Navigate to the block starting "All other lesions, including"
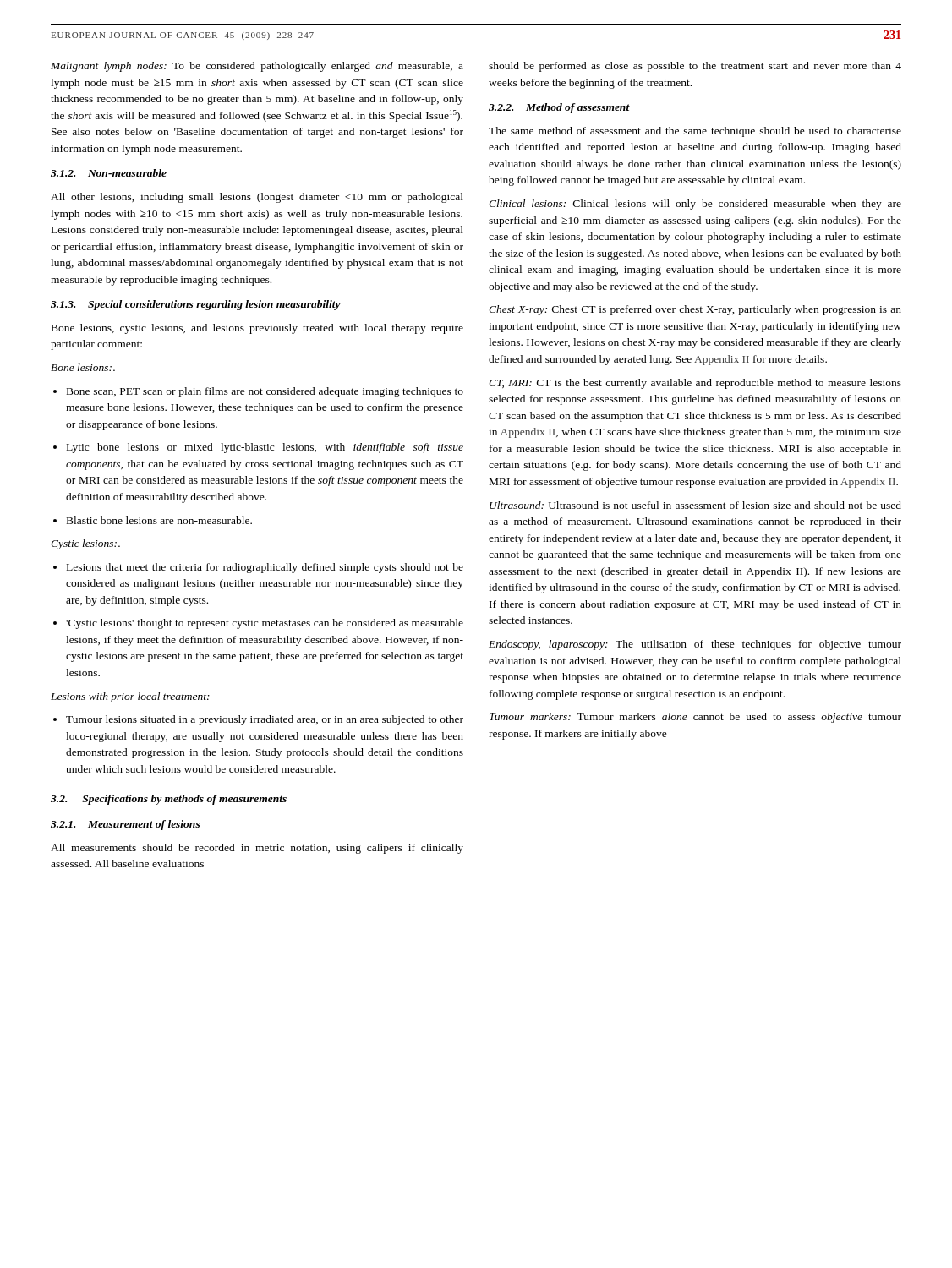This screenshot has height=1268, width=952. click(257, 238)
